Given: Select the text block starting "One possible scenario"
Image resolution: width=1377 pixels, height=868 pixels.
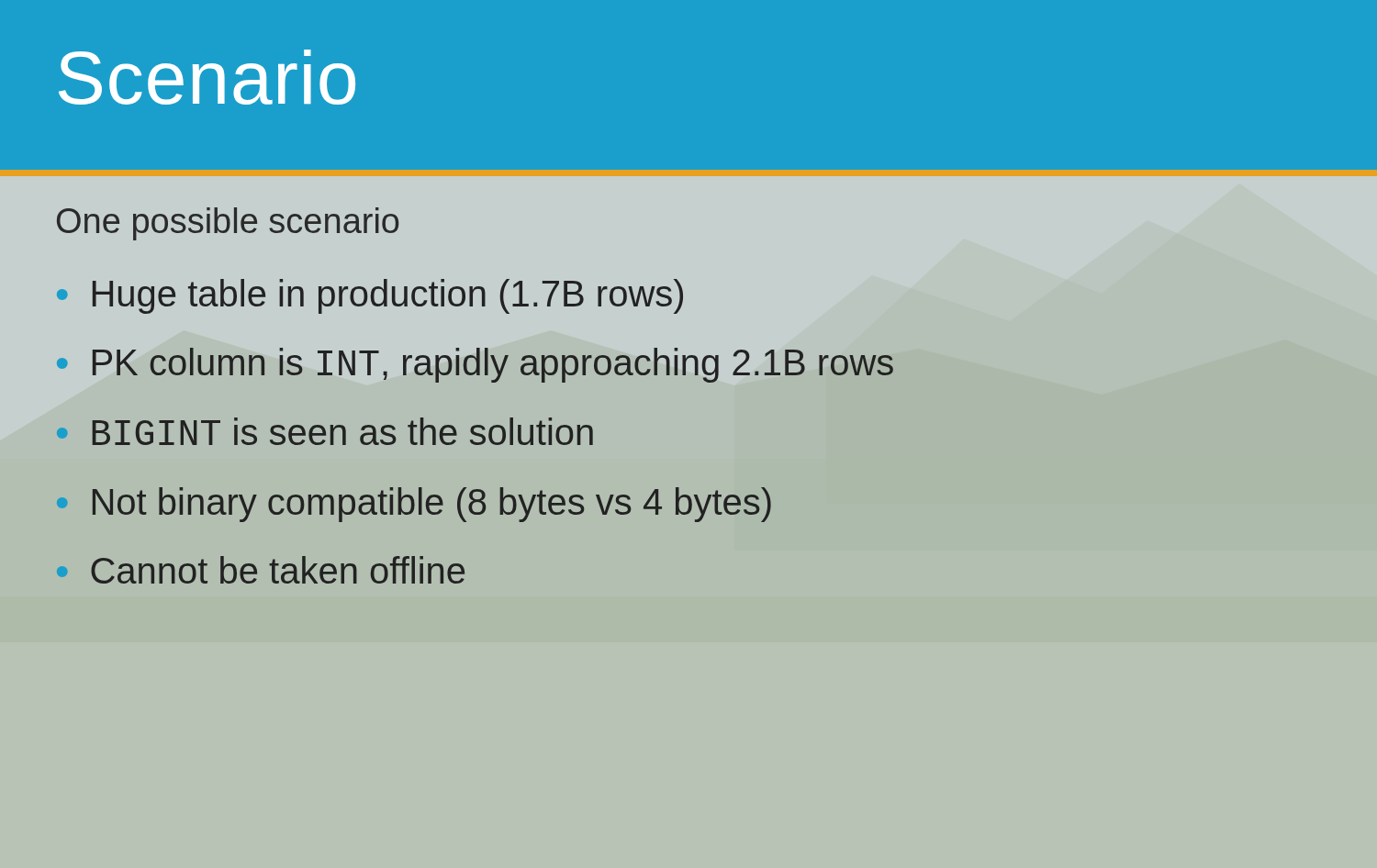Looking at the screenshot, I should click(228, 221).
